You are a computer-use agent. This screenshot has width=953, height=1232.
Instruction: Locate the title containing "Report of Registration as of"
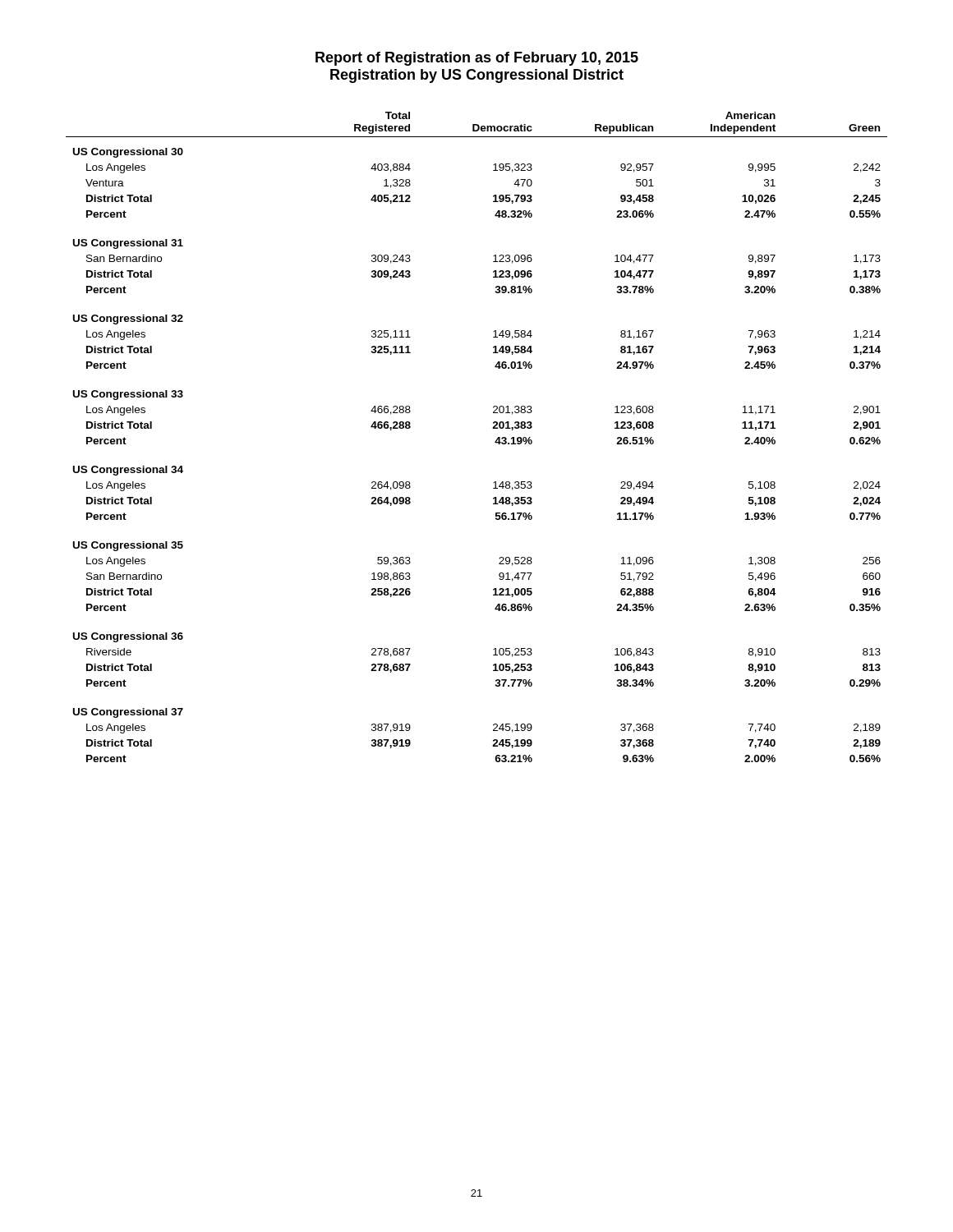point(476,67)
